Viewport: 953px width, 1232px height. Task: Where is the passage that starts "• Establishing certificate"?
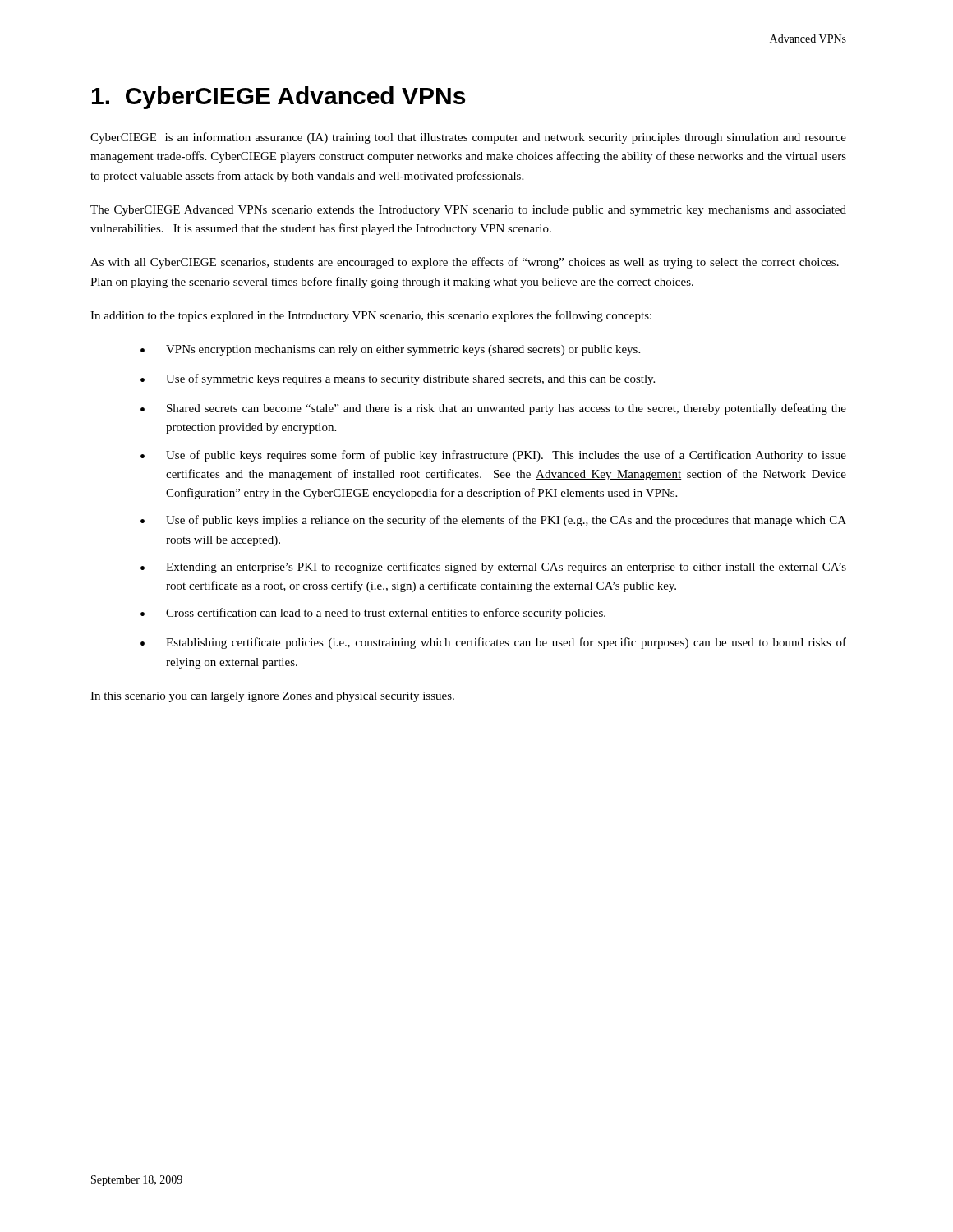(x=493, y=653)
